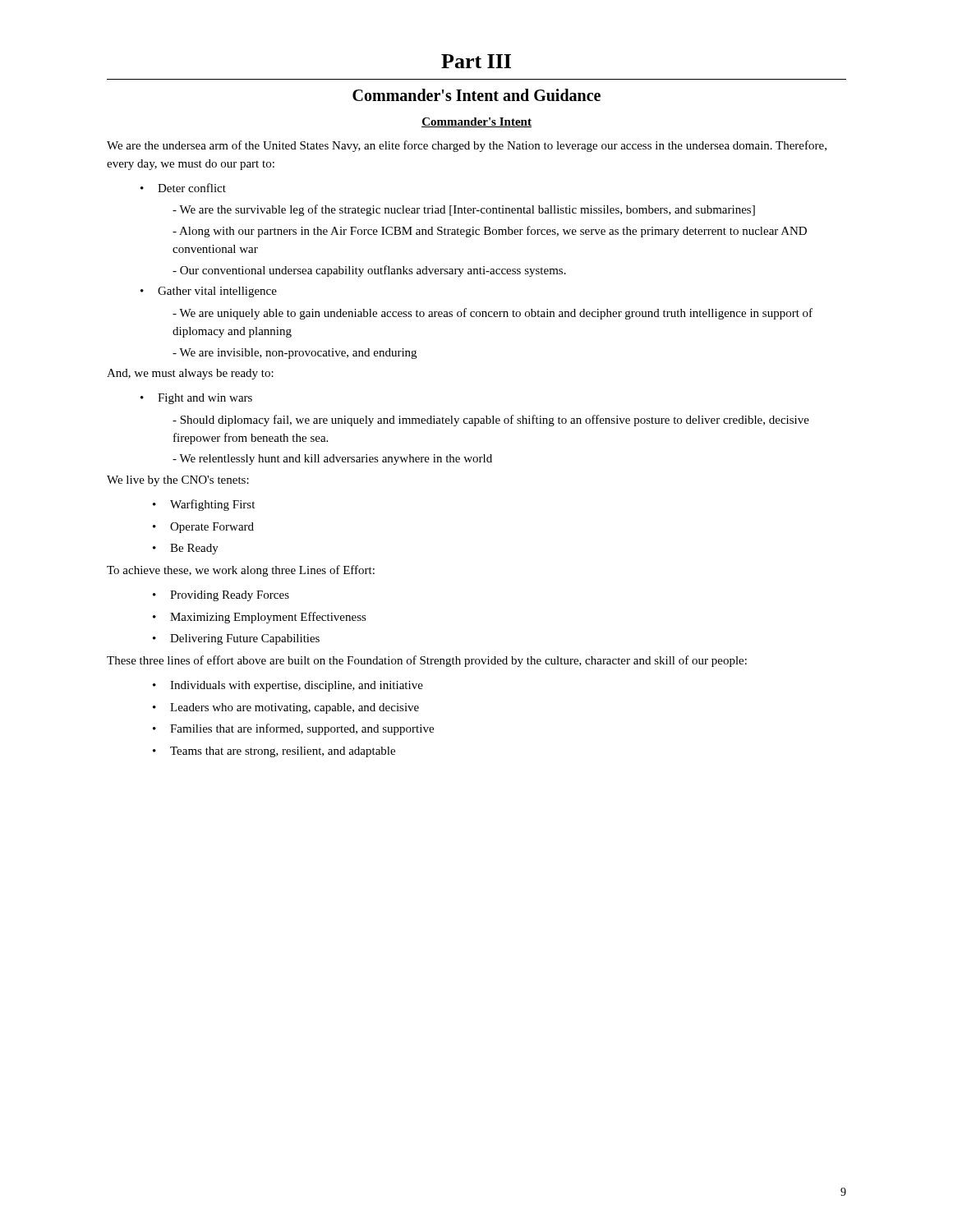Locate the section header that reads "Commander's Intent and"

(x=476, y=95)
